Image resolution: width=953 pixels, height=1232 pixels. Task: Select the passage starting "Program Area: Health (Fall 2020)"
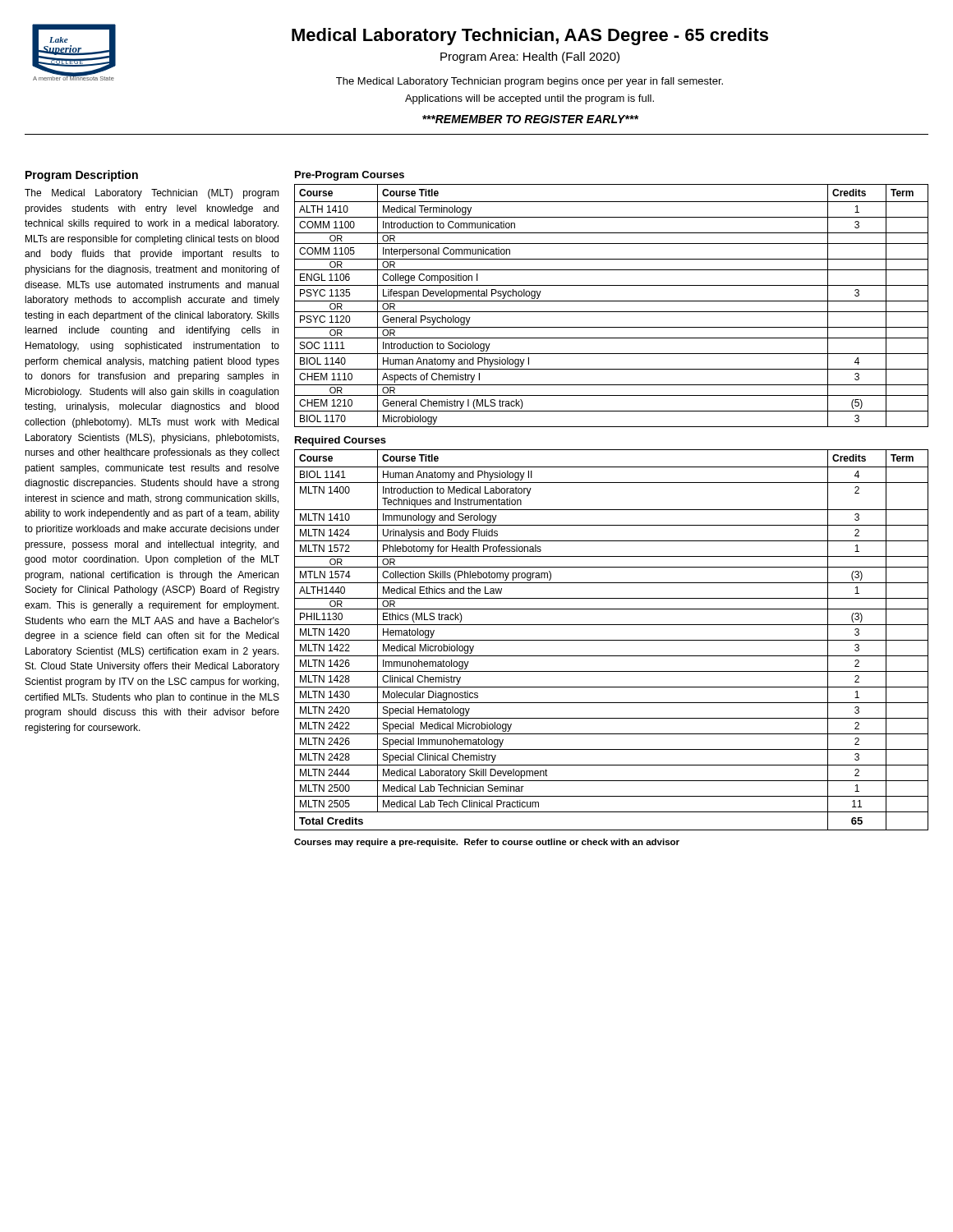pos(530,56)
